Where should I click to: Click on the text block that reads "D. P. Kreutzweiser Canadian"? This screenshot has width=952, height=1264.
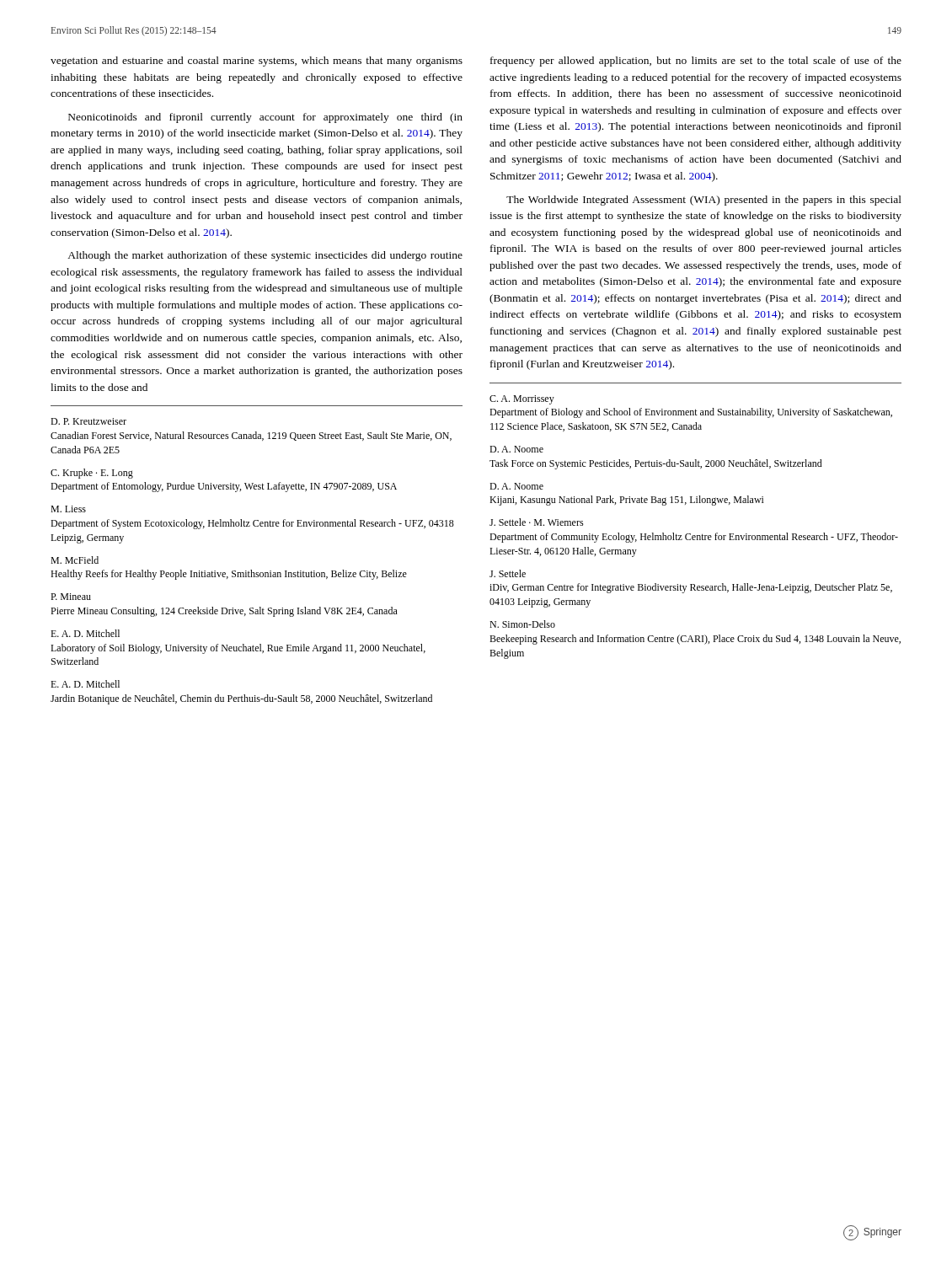tap(257, 560)
